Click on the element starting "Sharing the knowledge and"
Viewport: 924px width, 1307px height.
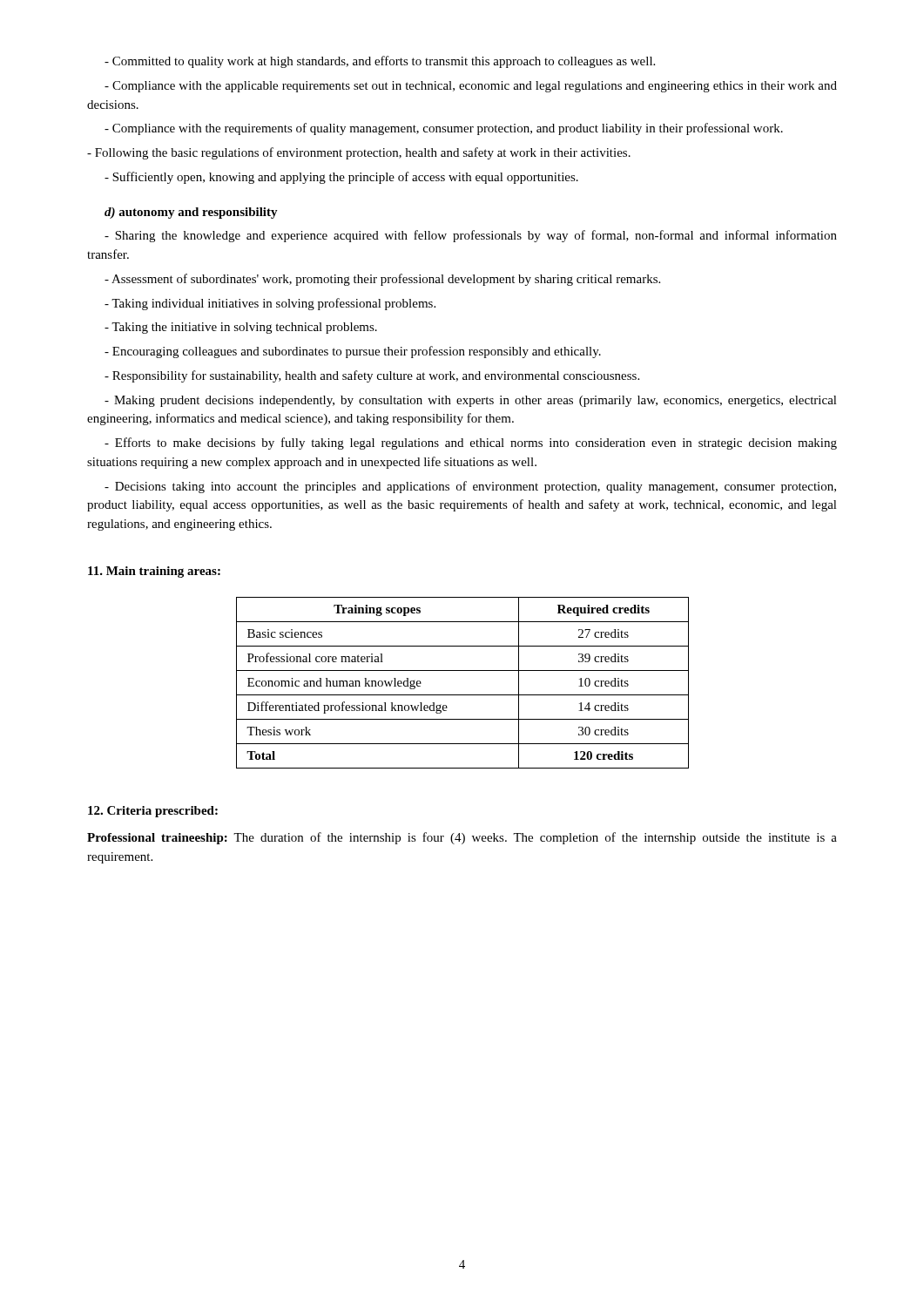pos(462,245)
